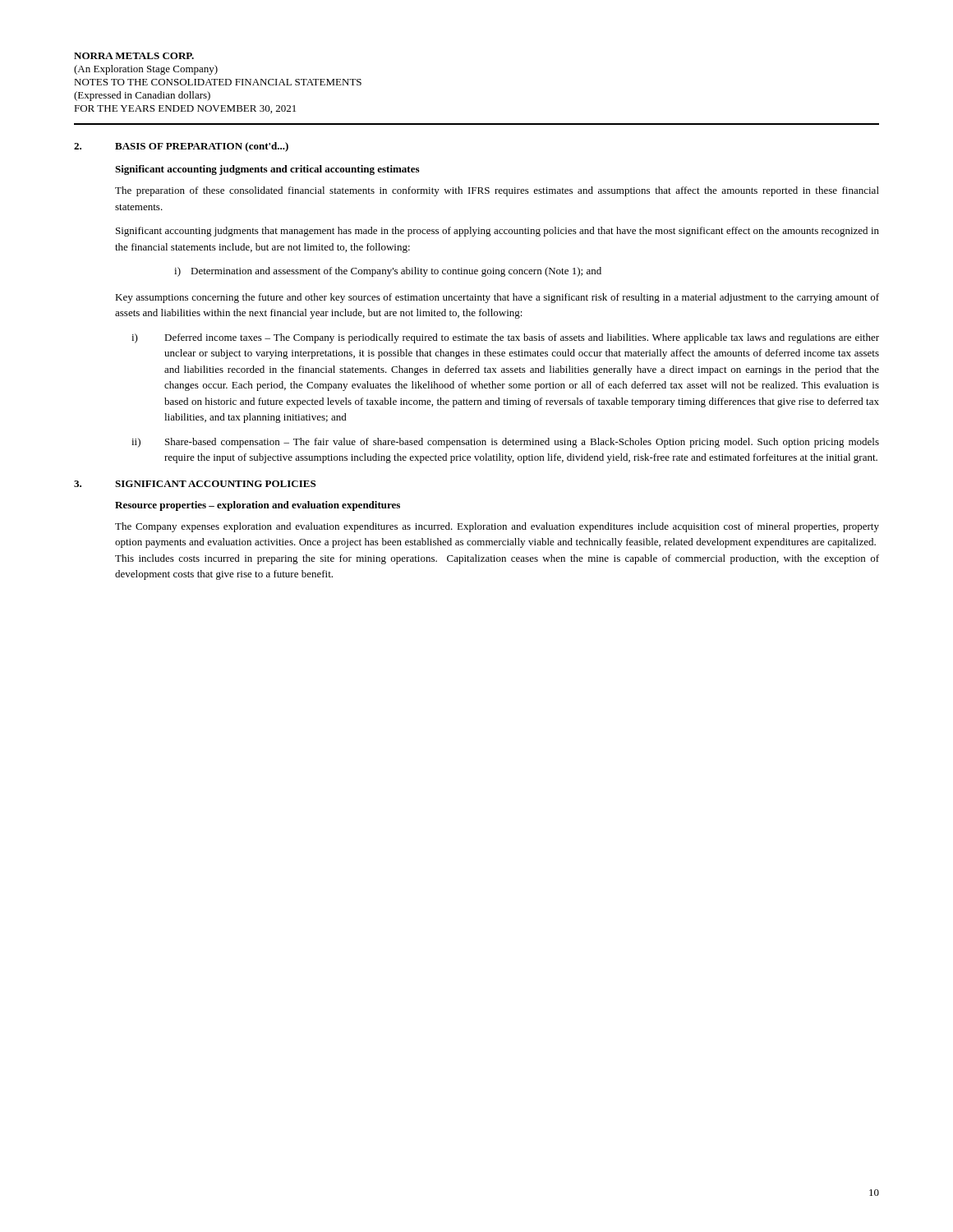Locate the element starting "Resource properties – exploration and evaluation expenditures"

pos(258,504)
